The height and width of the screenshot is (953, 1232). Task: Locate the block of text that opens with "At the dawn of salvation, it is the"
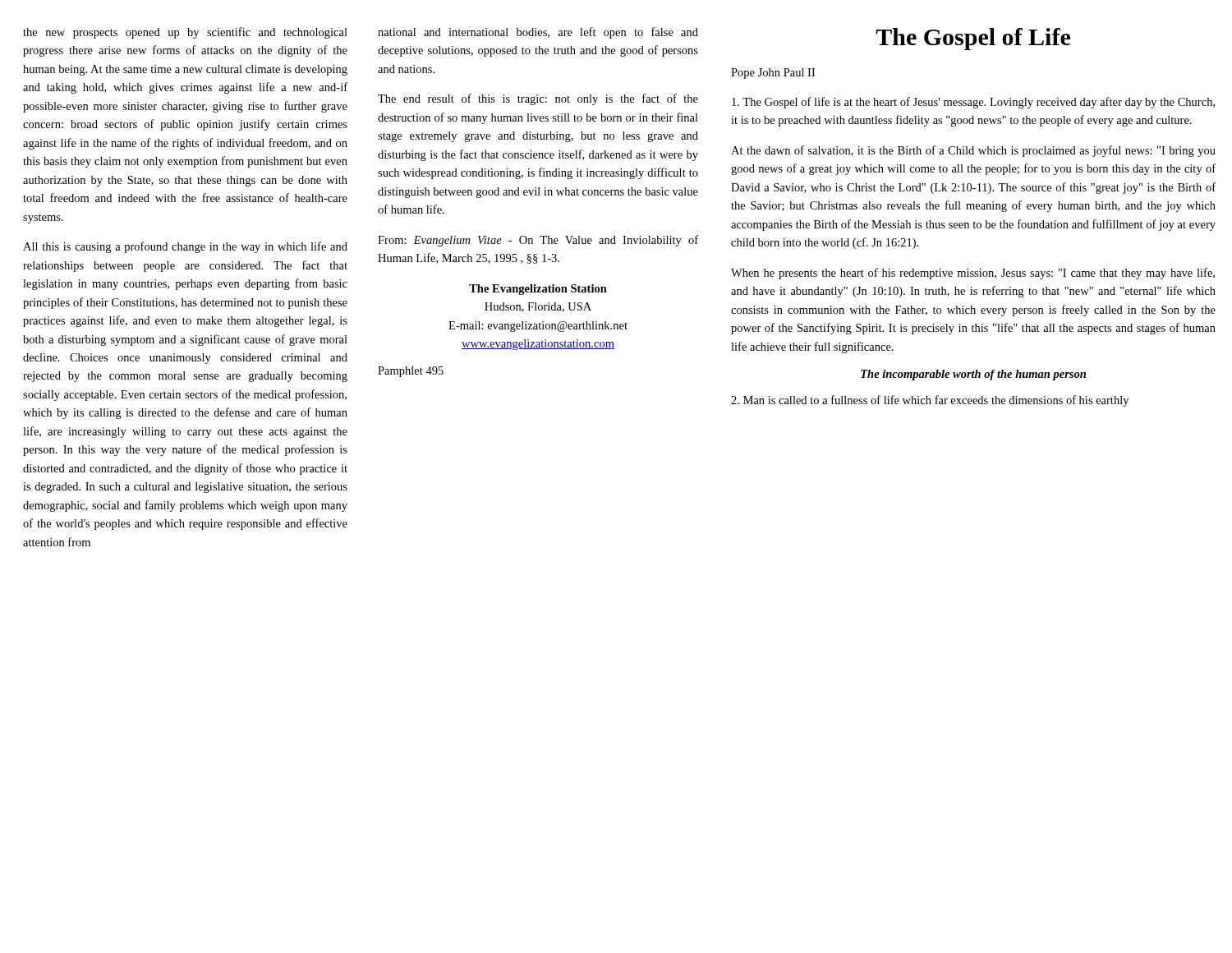(973, 196)
